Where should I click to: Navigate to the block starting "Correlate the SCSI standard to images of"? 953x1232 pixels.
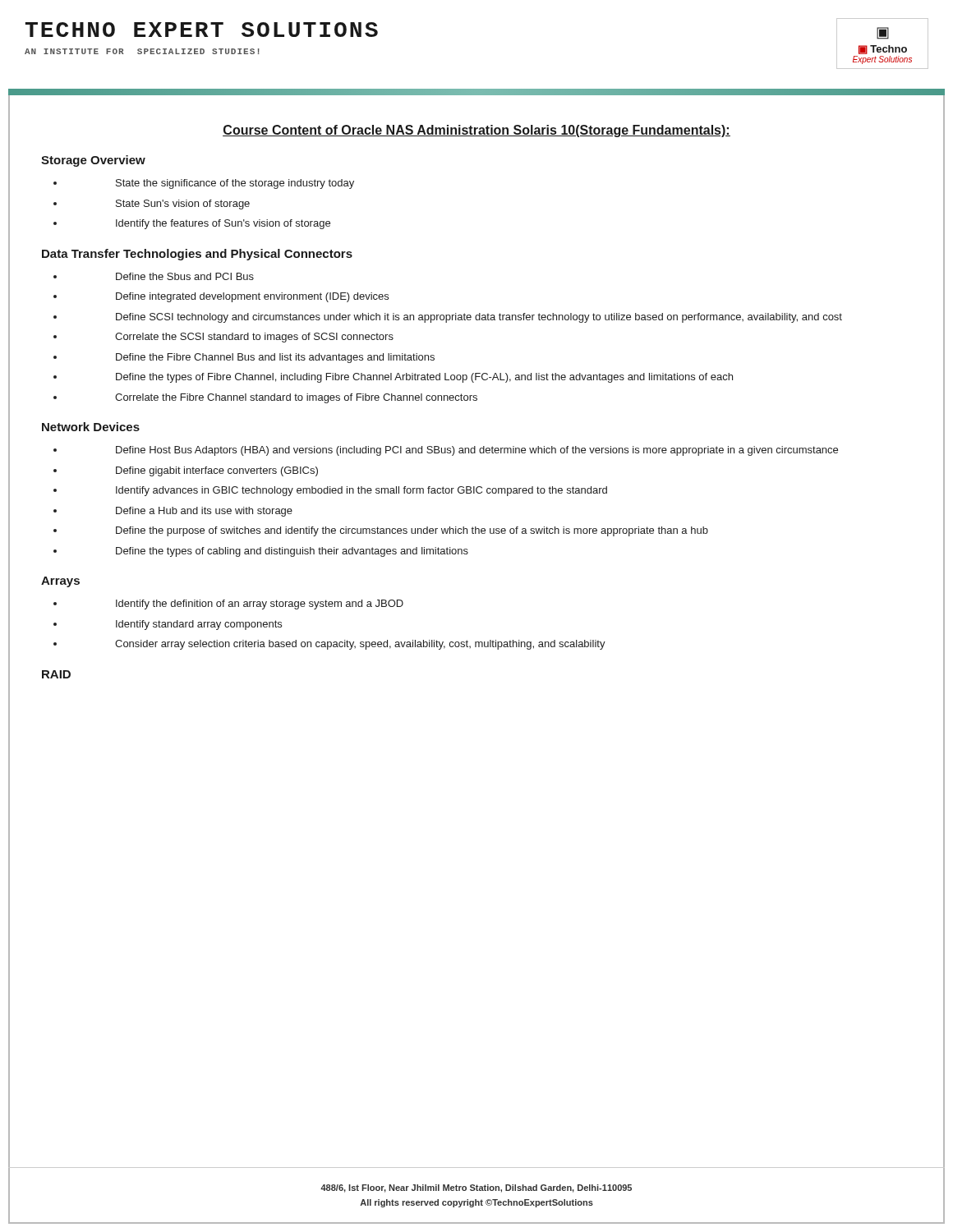(x=254, y=338)
